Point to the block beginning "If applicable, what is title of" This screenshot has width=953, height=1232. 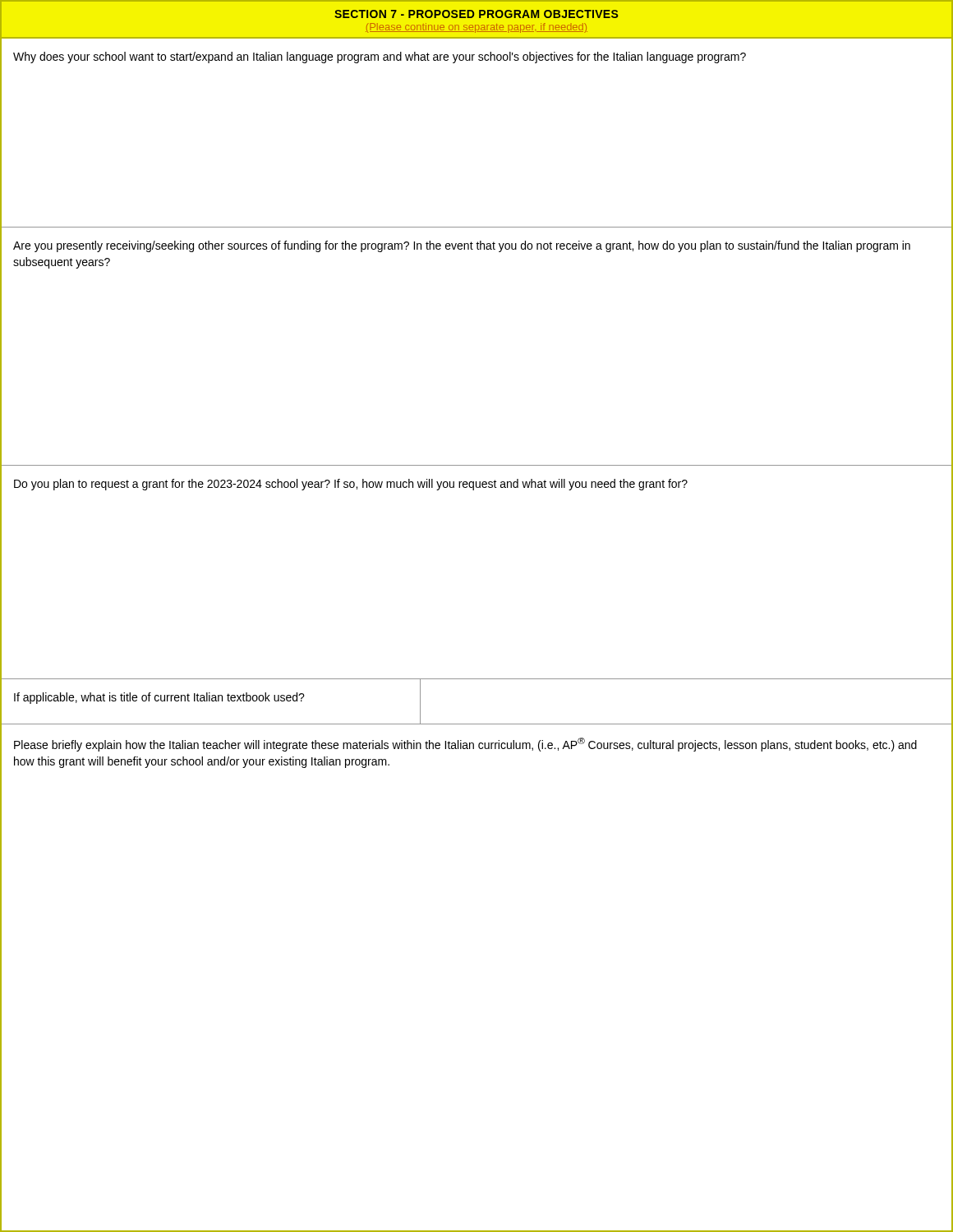click(159, 697)
